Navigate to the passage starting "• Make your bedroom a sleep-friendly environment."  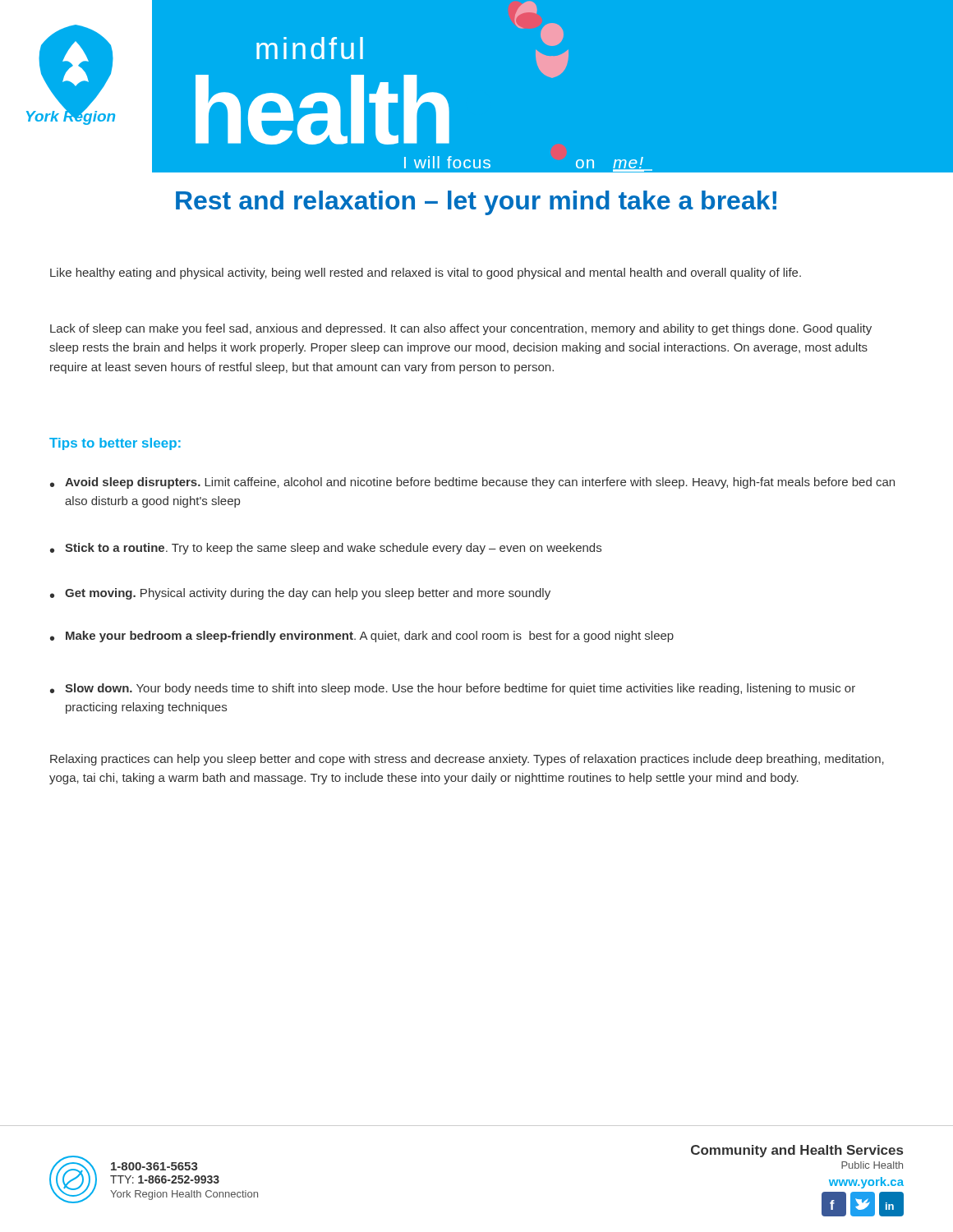(x=362, y=639)
